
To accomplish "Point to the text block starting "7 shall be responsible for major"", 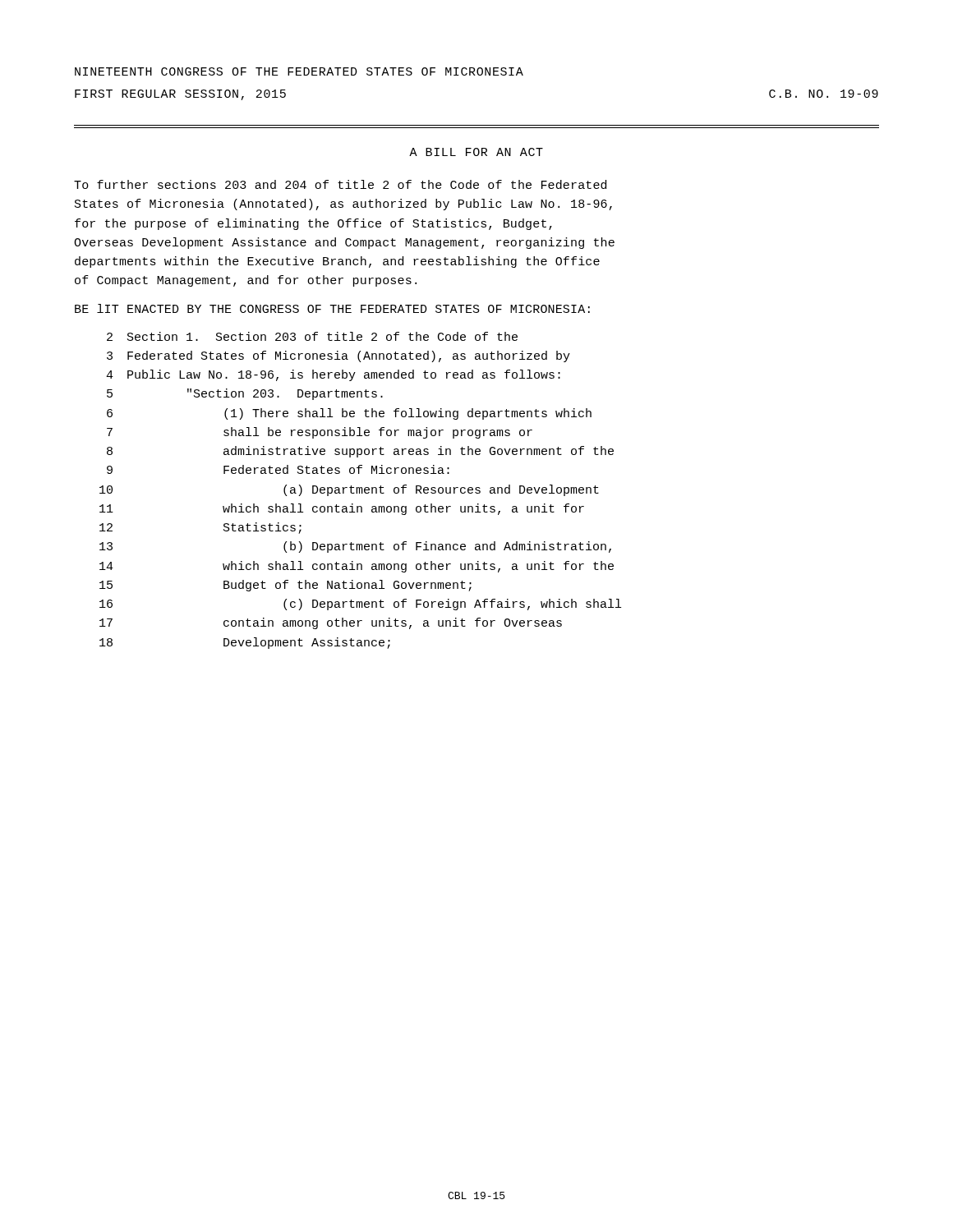I will (x=476, y=433).
